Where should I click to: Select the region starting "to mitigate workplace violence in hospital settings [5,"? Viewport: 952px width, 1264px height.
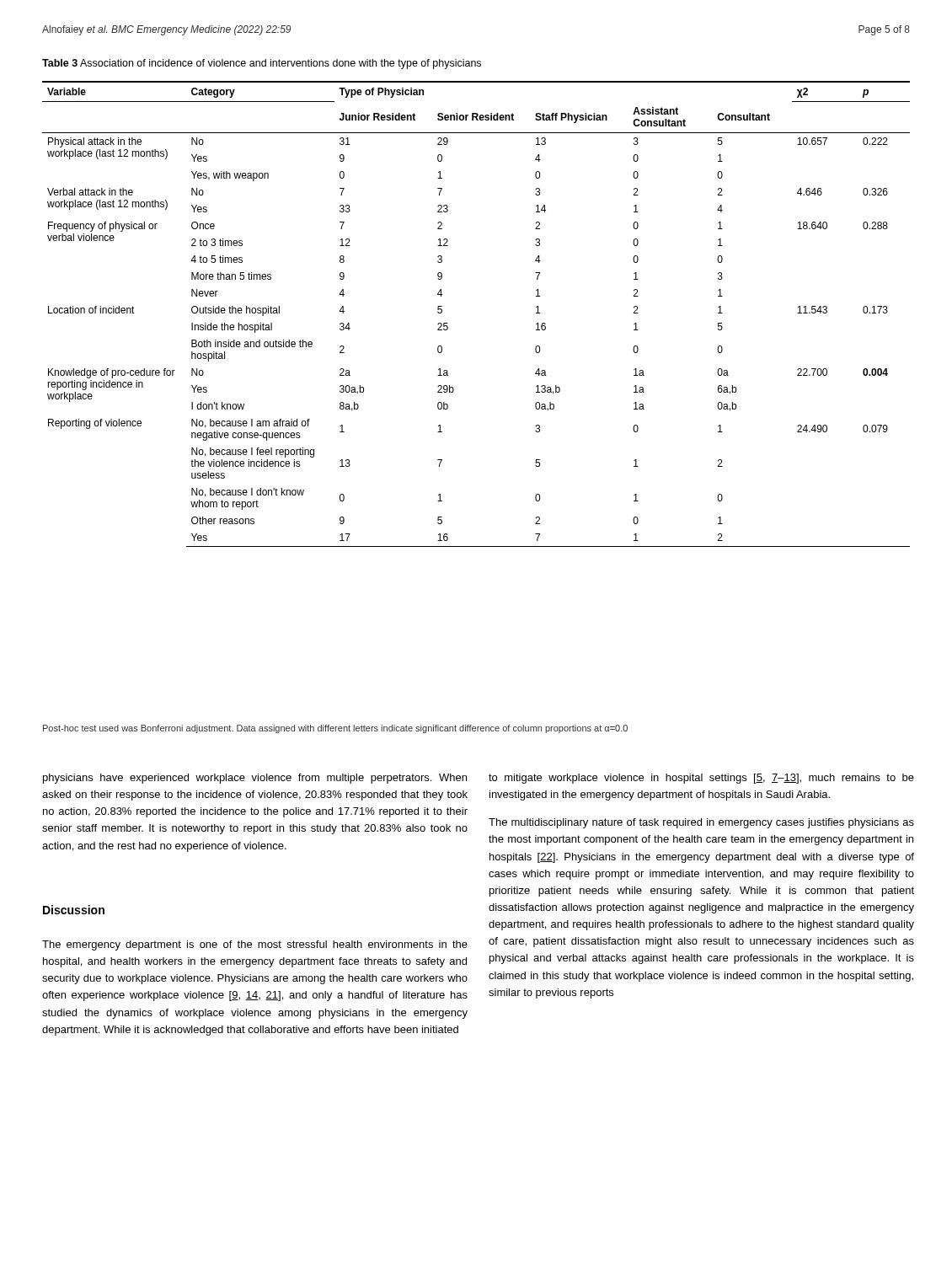point(701,885)
